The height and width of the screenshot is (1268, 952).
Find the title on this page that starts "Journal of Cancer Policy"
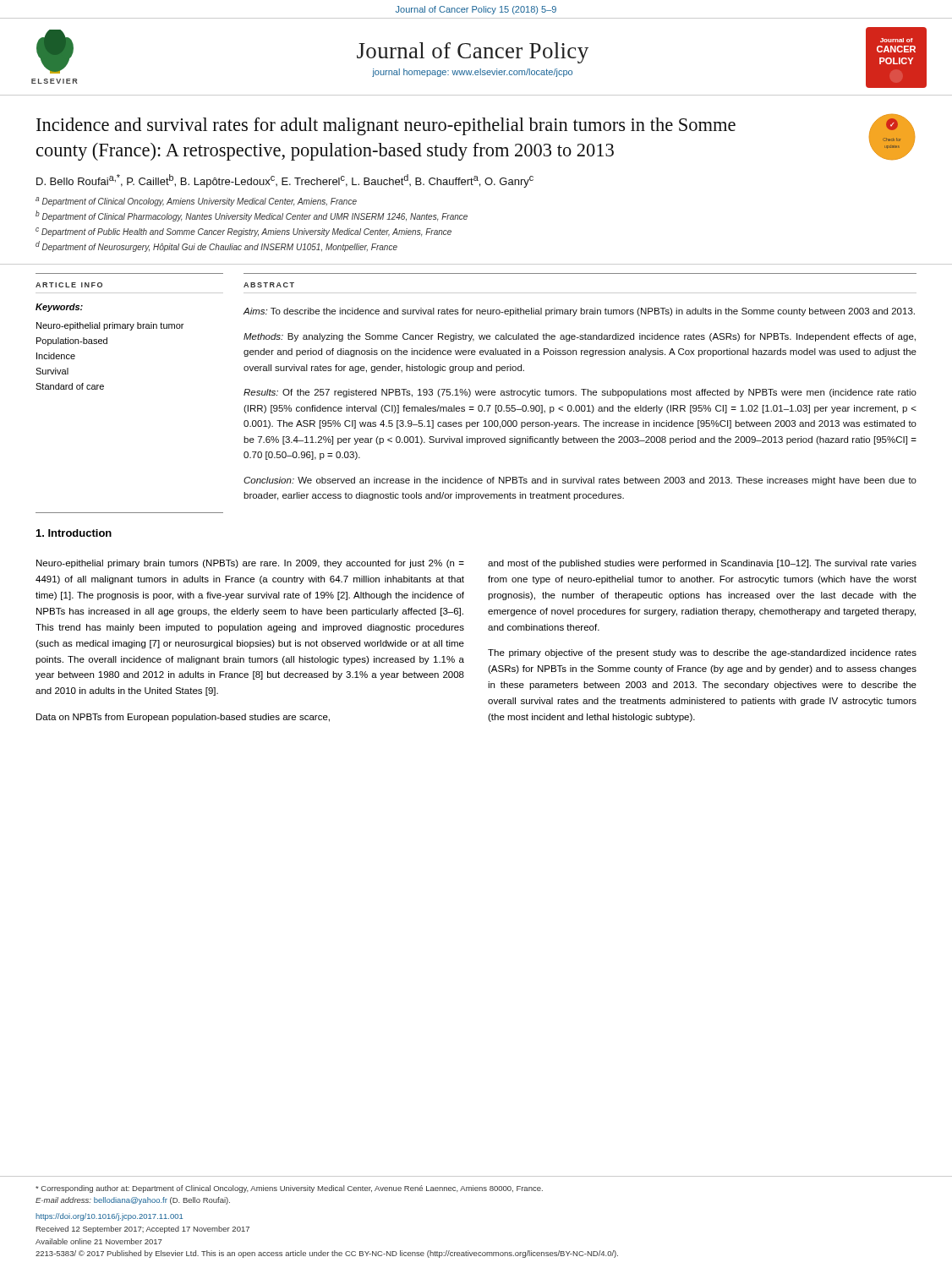tap(473, 58)
